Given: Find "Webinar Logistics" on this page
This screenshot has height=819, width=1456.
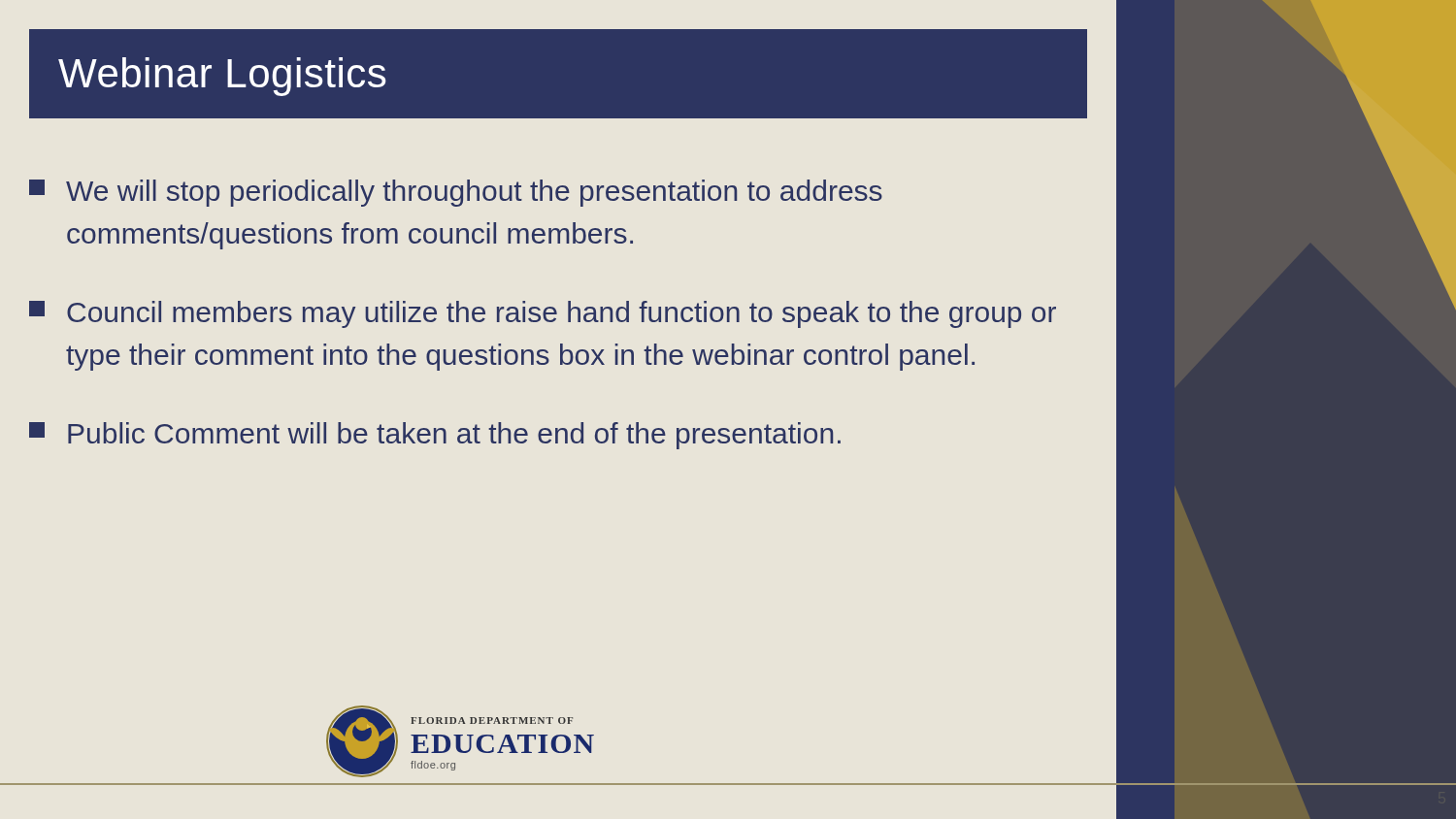Looking at the screenshot, I should [x=223, y=73].
